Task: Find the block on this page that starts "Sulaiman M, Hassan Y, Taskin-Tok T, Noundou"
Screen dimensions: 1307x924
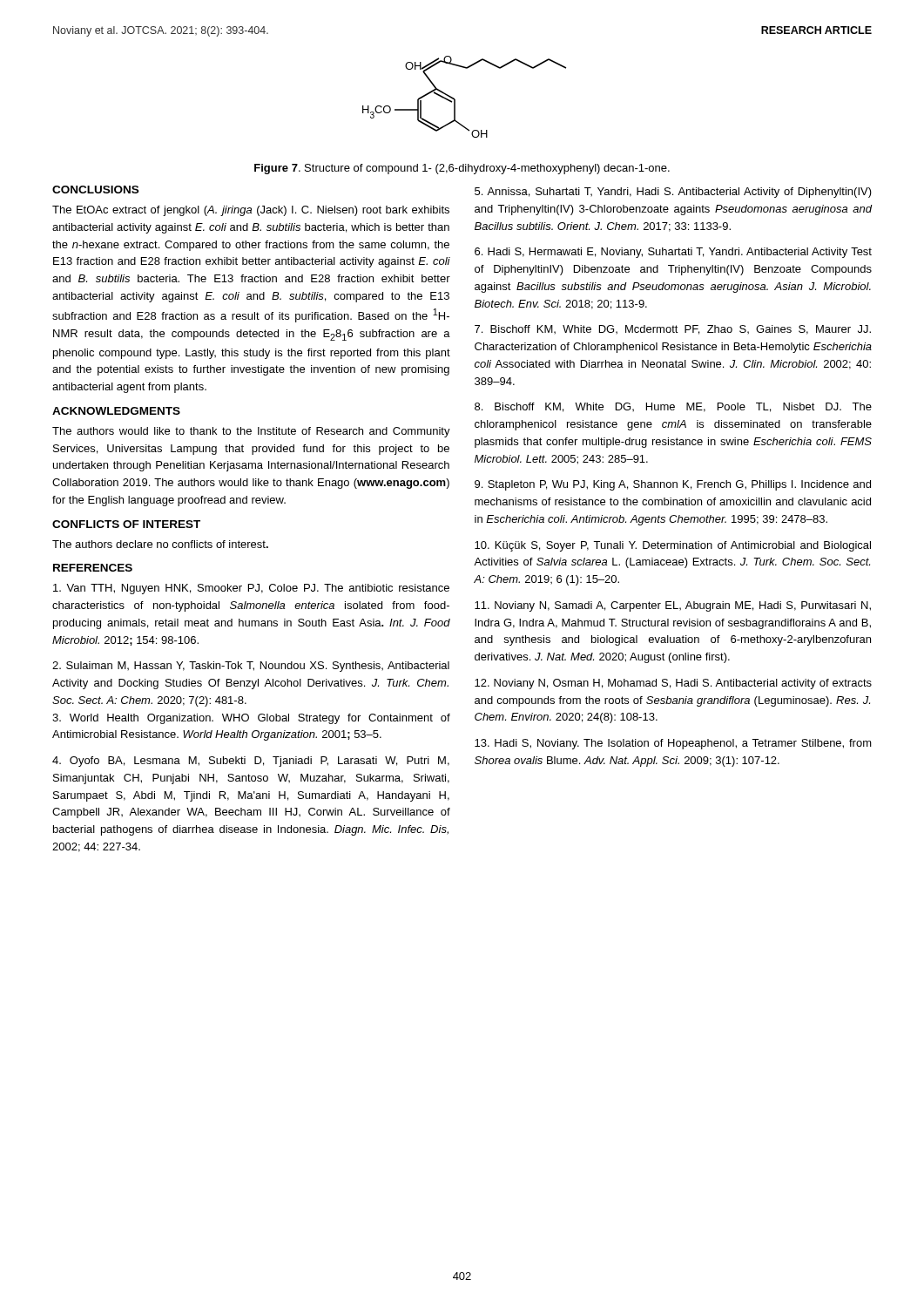Action: [x=251, y=700]
